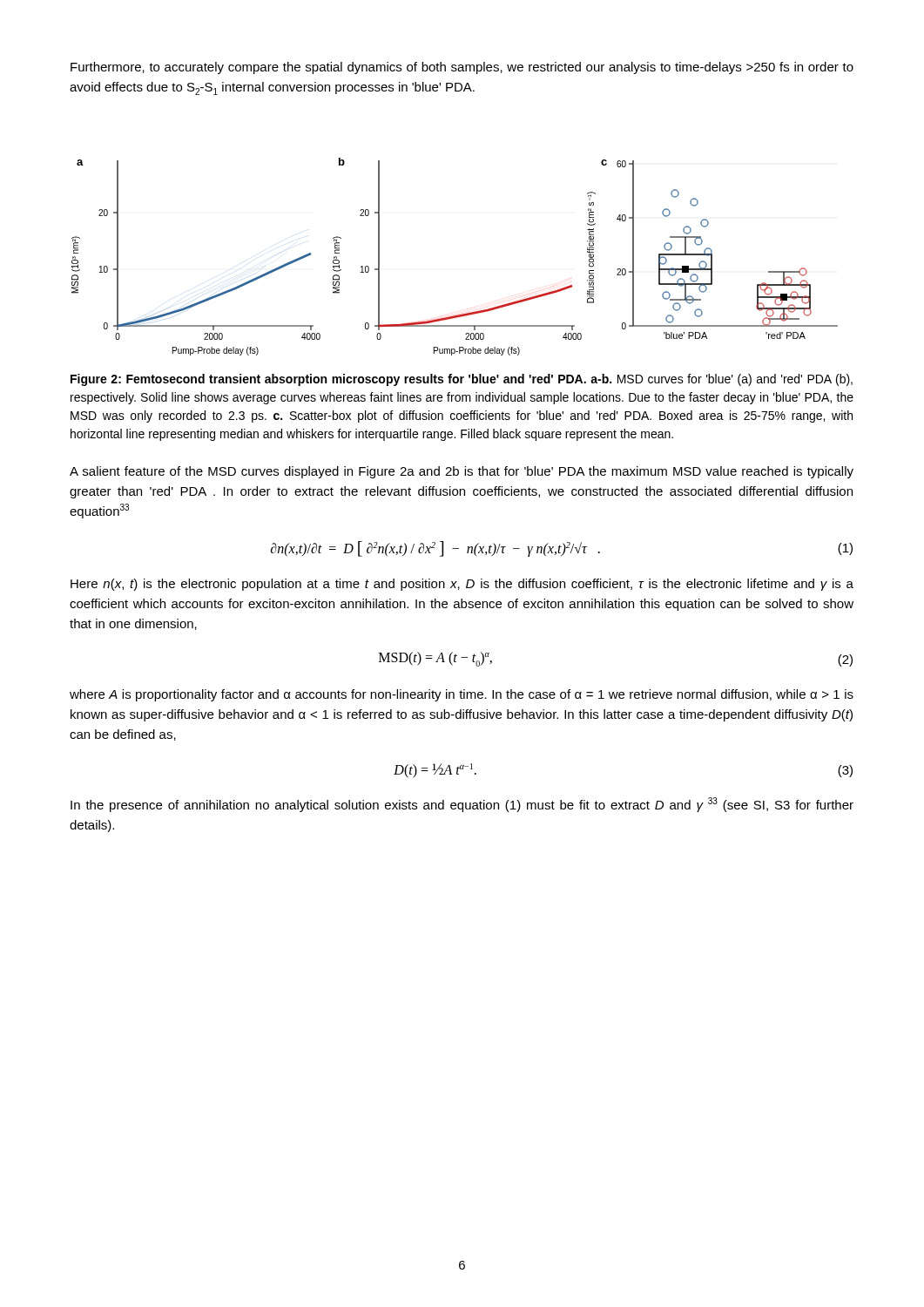Click on the line chart
The width and height of the screenshot is (924, 1307).
pyautogui.click(x=462, y=257)
